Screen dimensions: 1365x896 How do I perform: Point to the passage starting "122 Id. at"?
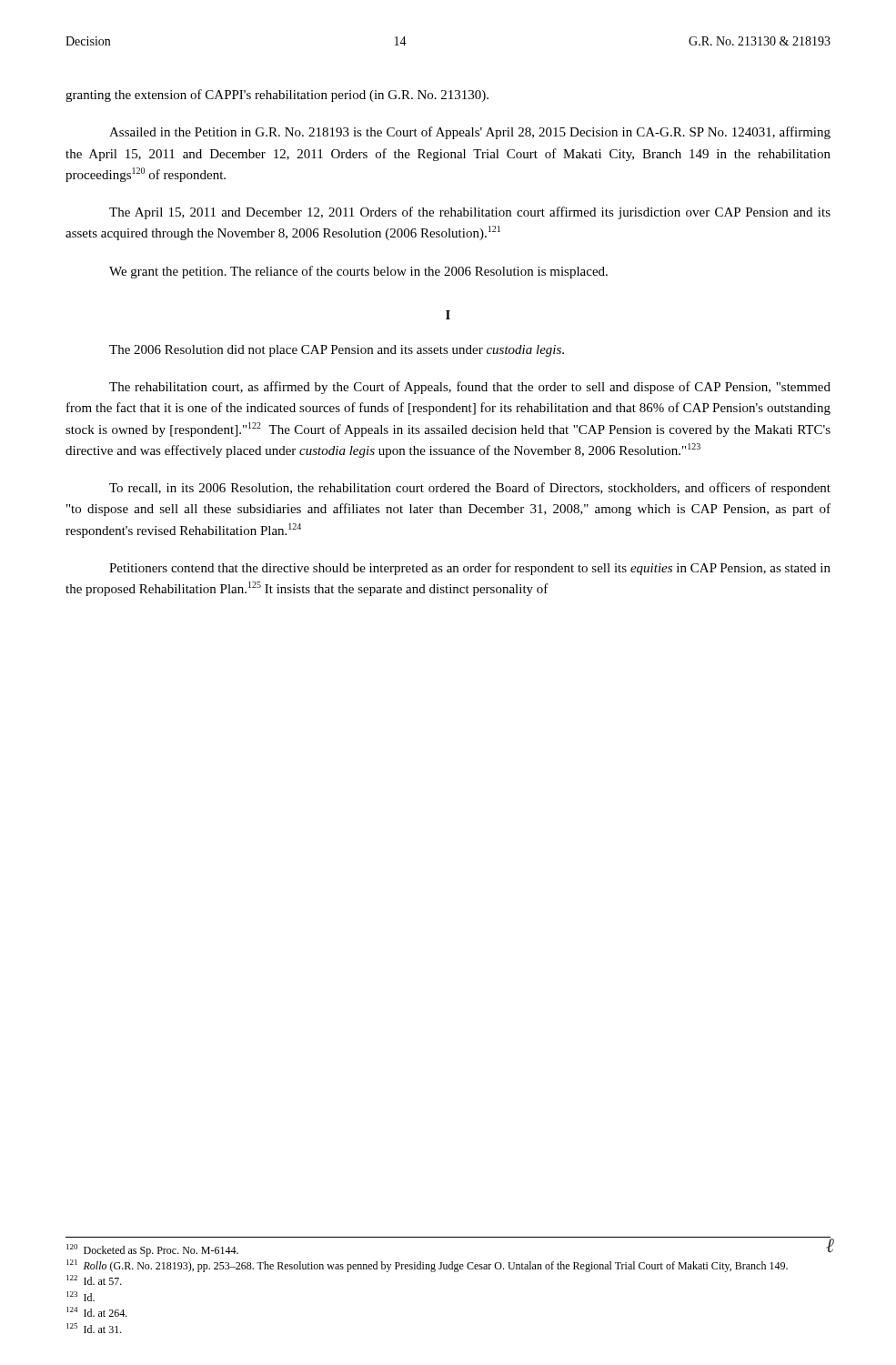tap(94, 1281)
